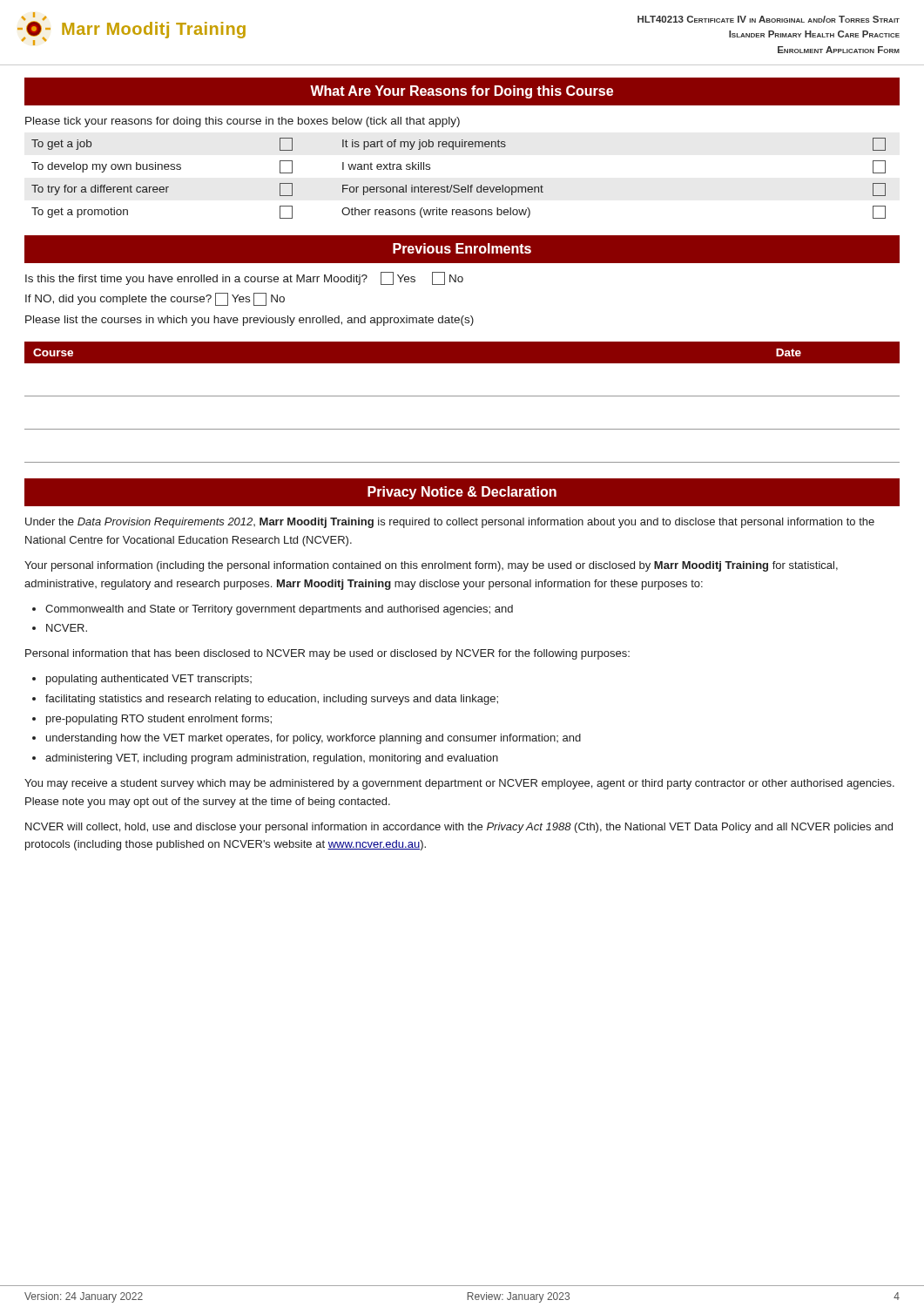Select the table that reads "Date"
Image resolution: width=924 pixels, height=1307 pixels.
click(x=462, y=402)
